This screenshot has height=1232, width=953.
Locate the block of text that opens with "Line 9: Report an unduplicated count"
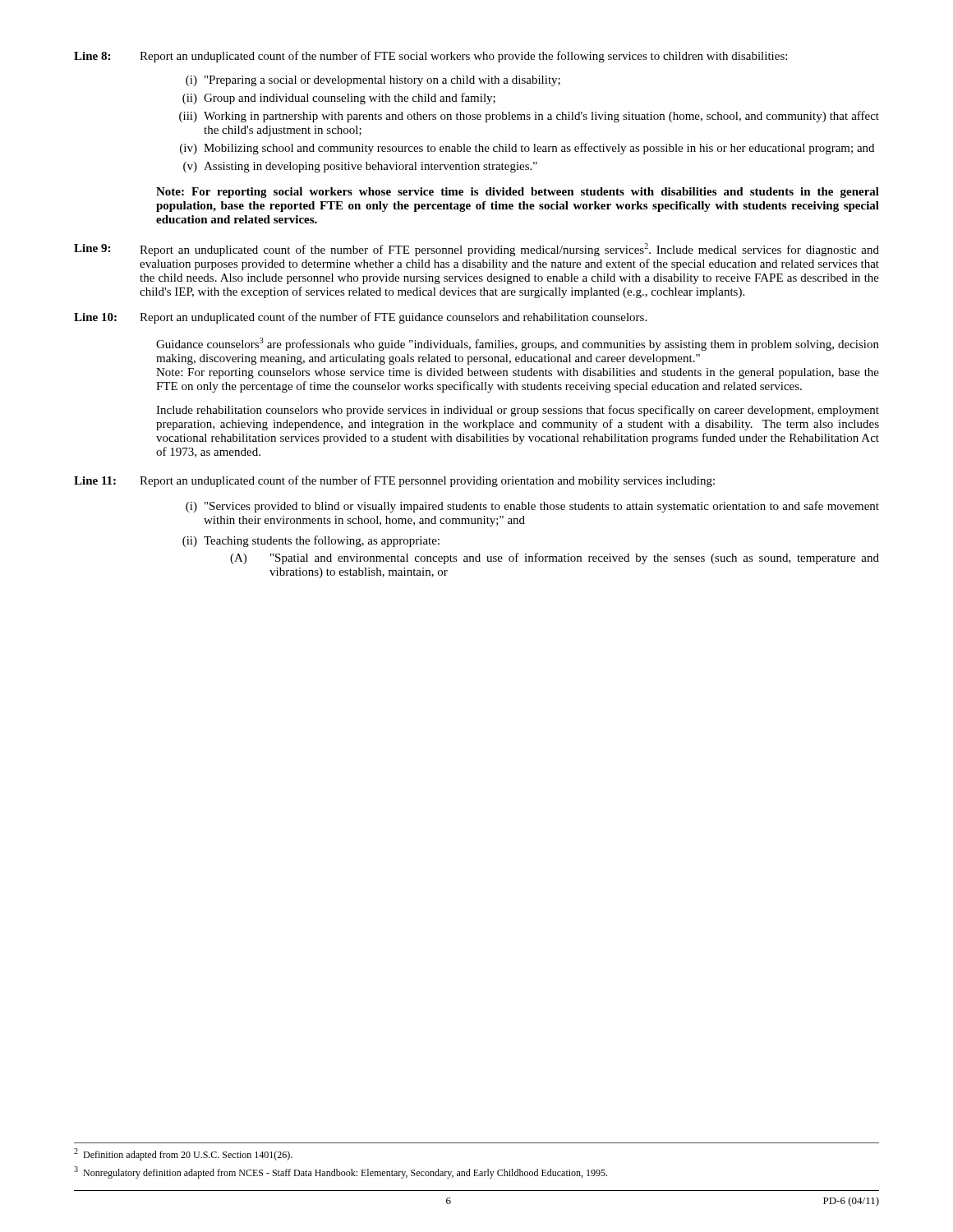pos(476,270)
